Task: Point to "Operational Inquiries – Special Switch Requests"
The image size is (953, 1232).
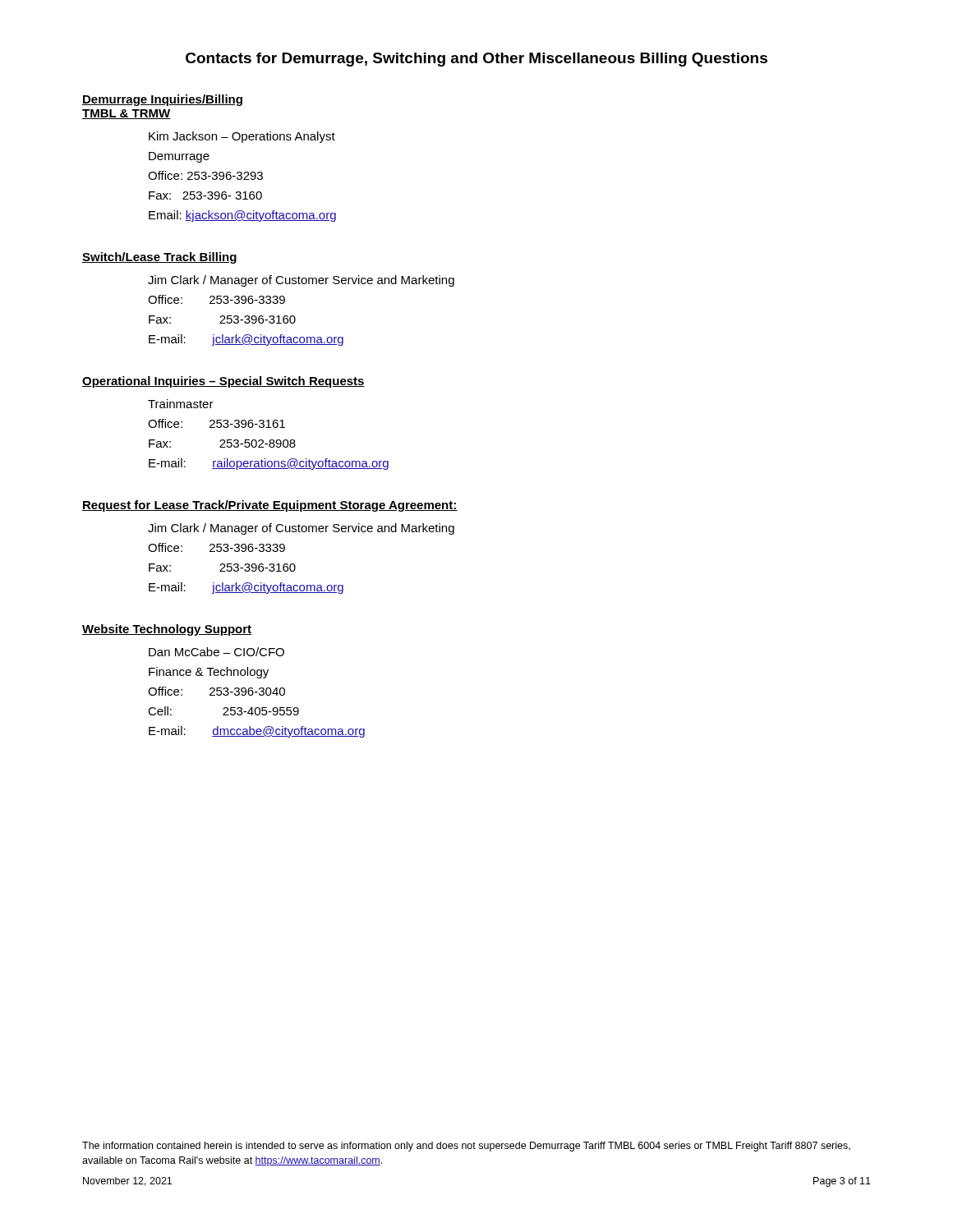Action: tap(223, 381)
